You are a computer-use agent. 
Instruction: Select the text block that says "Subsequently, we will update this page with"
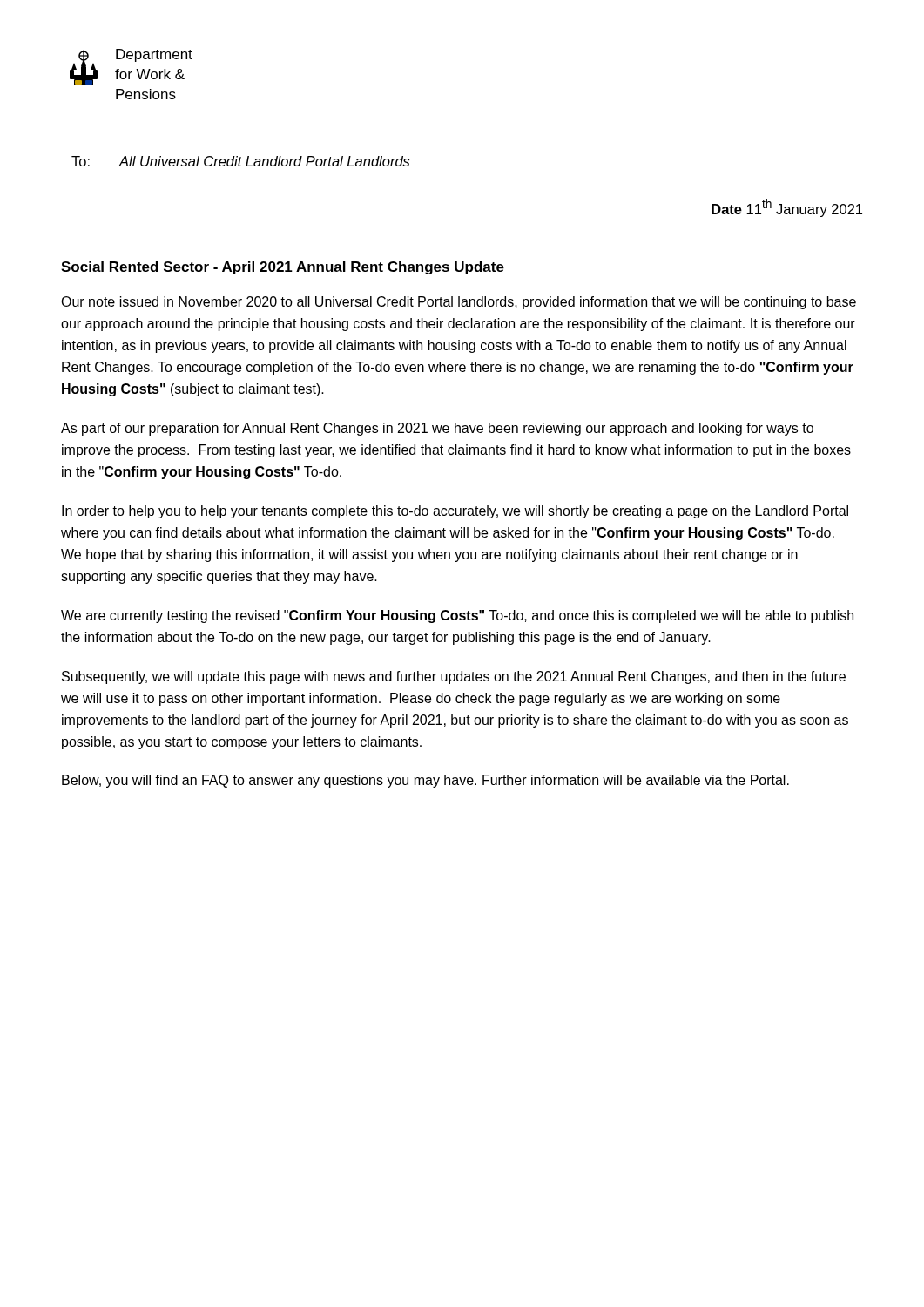pos(455,709)
